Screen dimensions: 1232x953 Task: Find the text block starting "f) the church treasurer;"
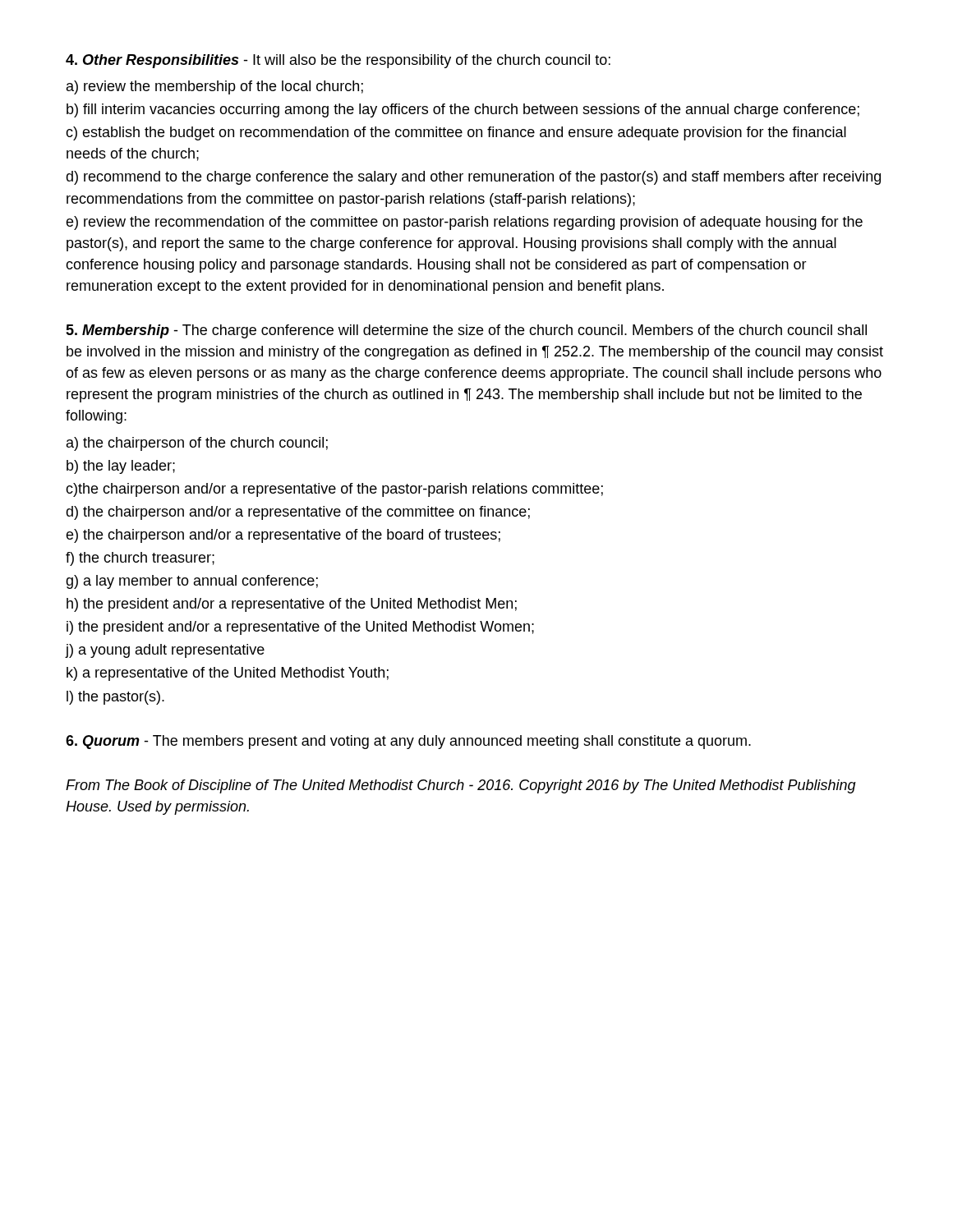[141, 558]
